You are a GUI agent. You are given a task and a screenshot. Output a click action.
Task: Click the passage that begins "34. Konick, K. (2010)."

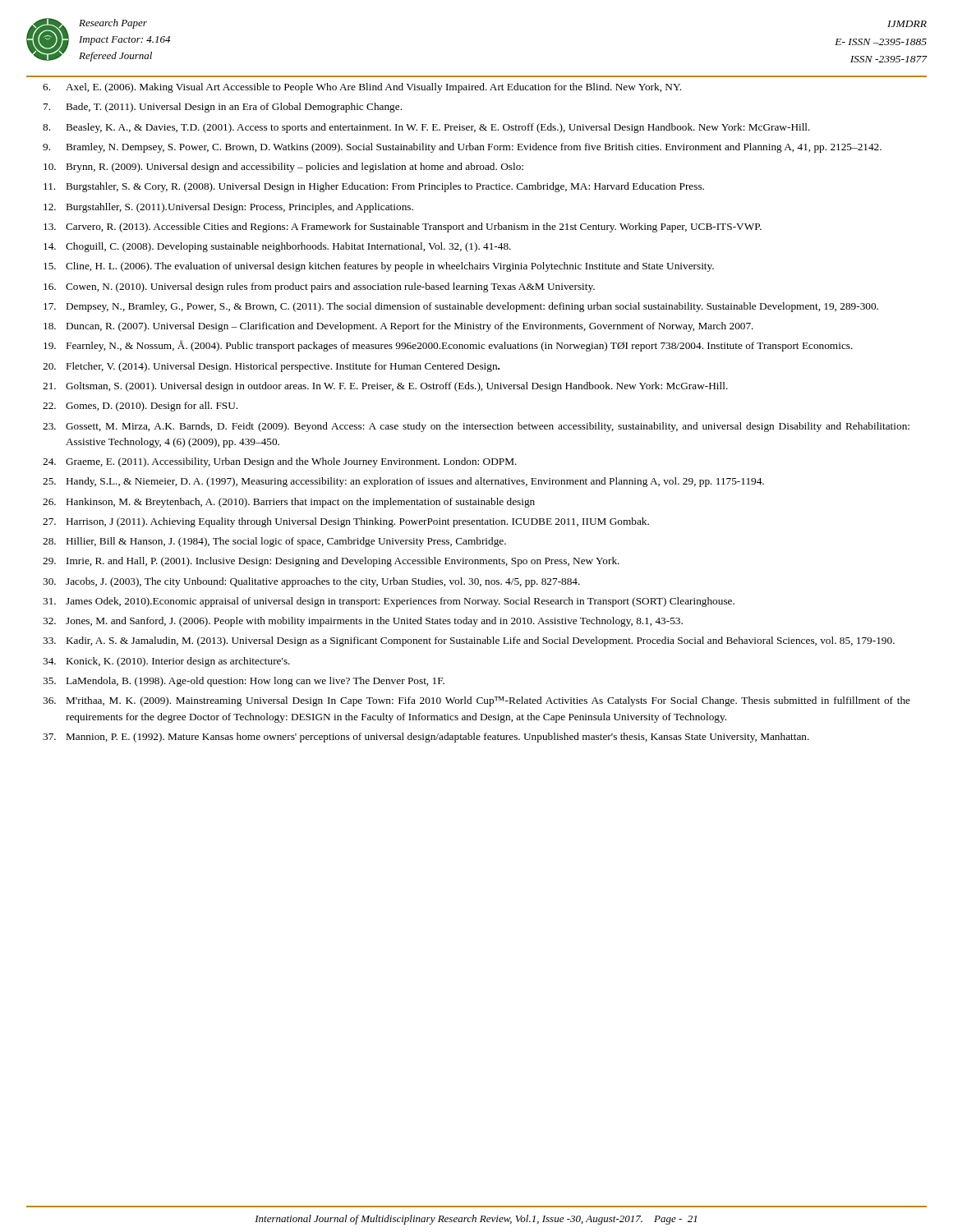pyautogui.click(x=166, y=662)
